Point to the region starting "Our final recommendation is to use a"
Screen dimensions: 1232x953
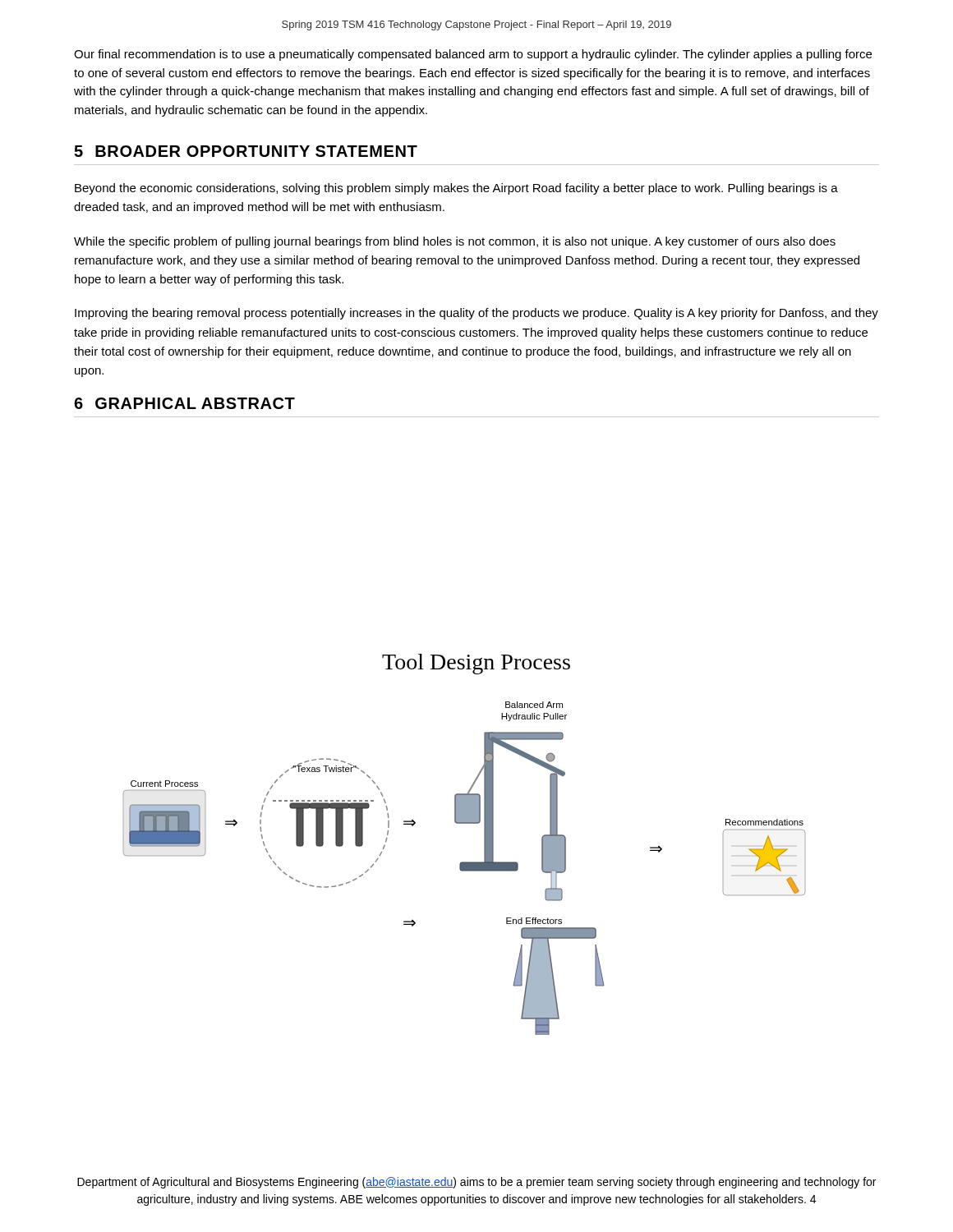(x=473, y=81)
